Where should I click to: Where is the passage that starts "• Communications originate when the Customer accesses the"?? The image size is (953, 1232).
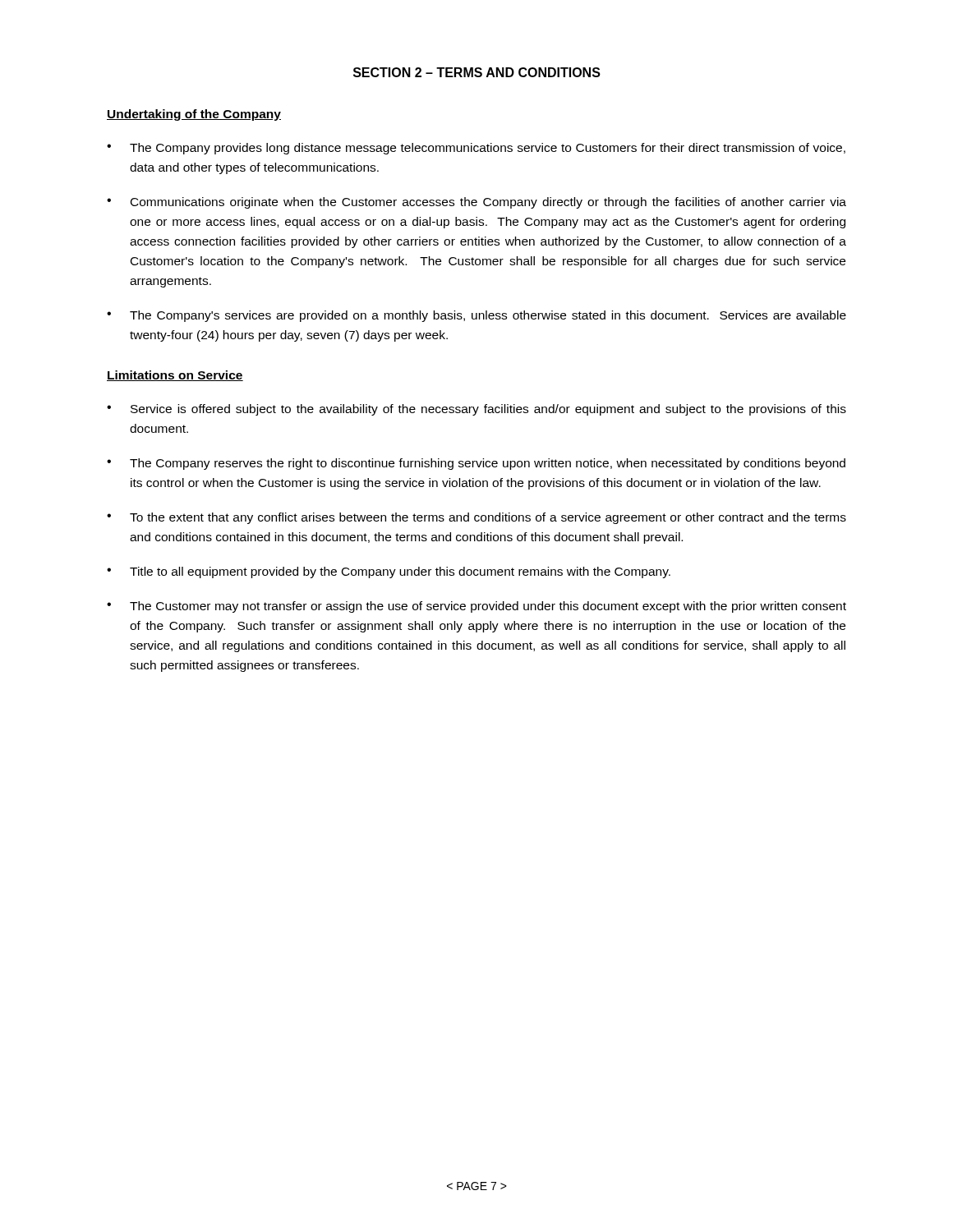tap(476, 242)
